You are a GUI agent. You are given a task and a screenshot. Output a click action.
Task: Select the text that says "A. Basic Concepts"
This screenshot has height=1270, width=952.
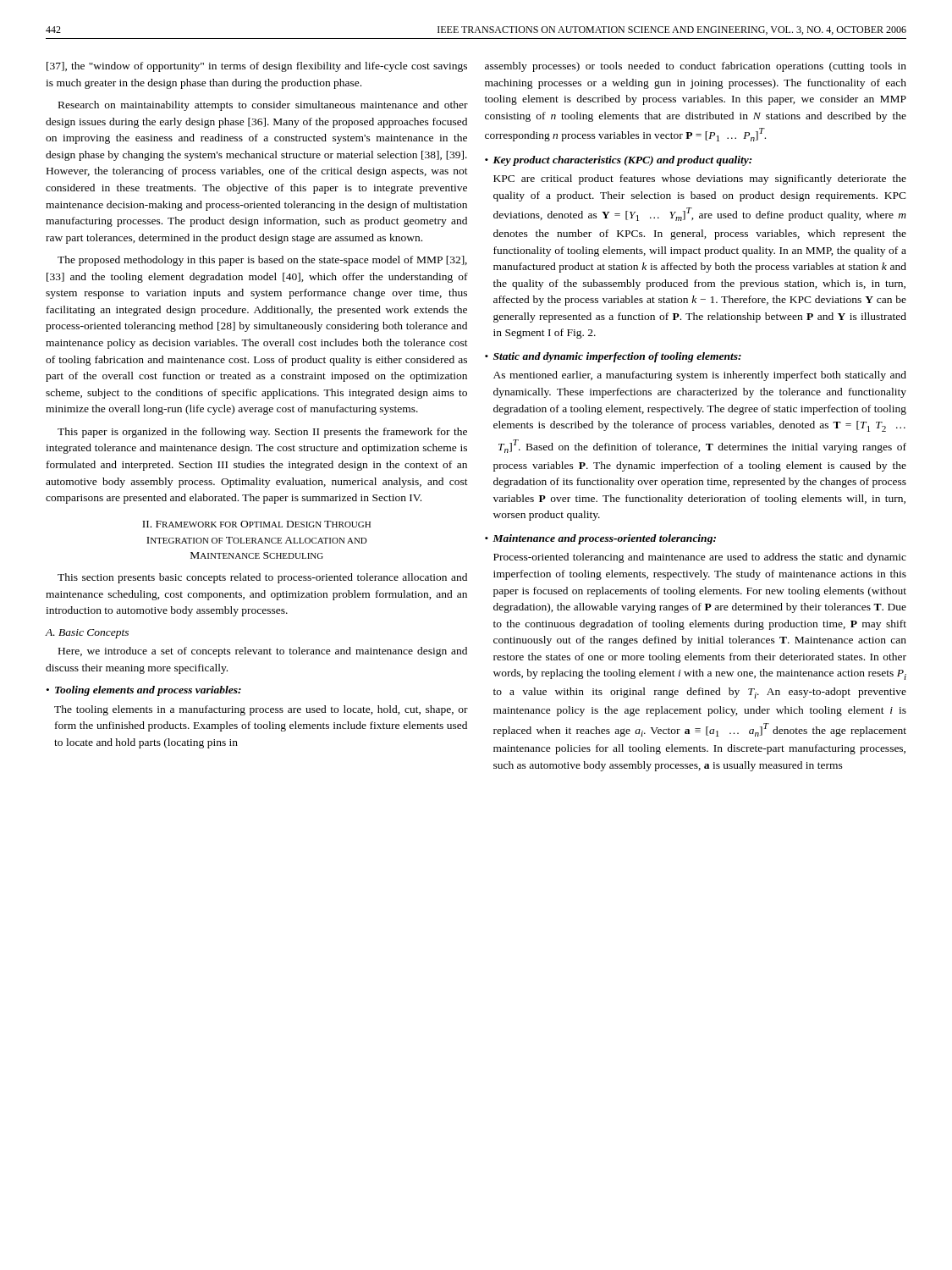point(87,632)
